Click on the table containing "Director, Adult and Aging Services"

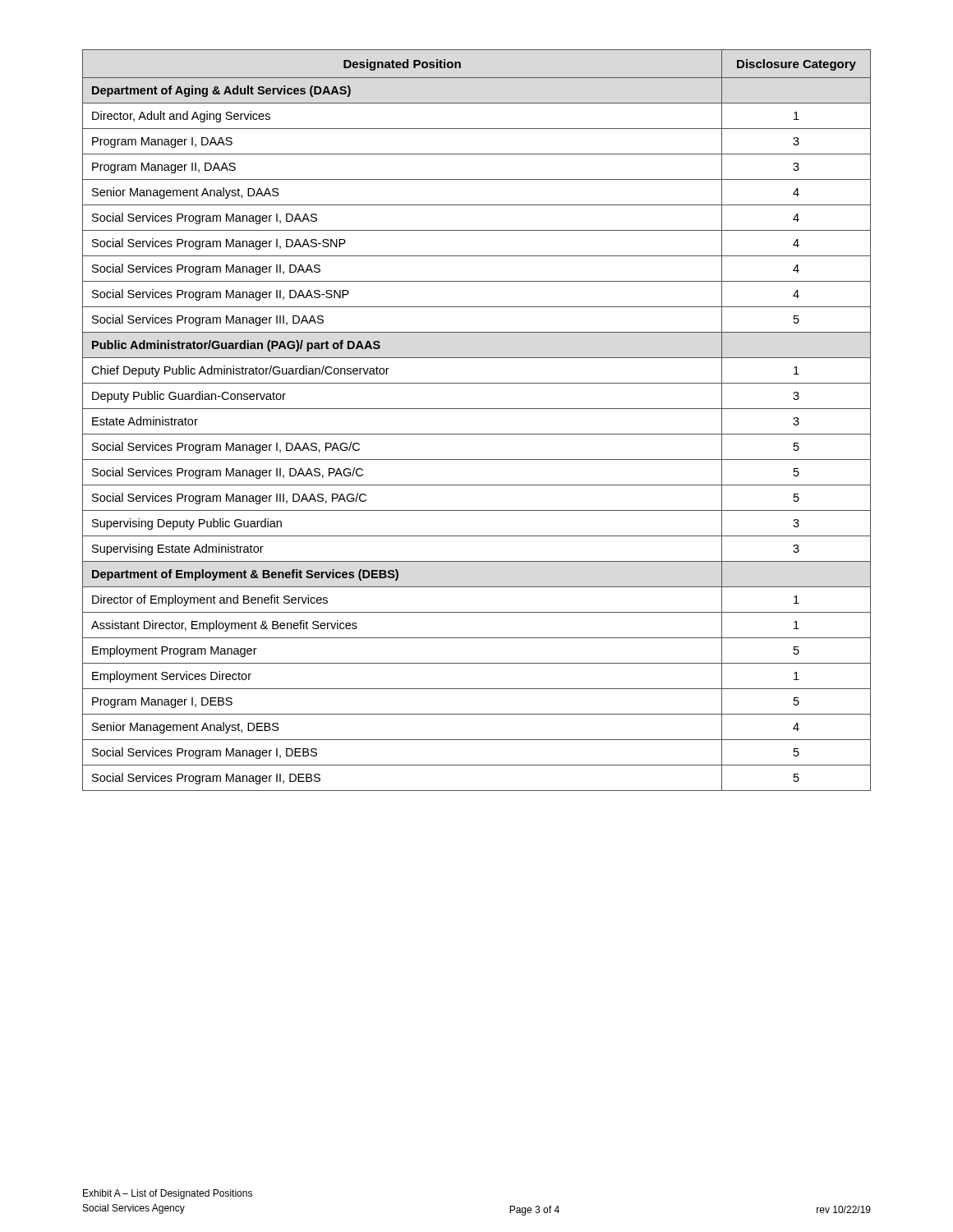coord(476,420)
